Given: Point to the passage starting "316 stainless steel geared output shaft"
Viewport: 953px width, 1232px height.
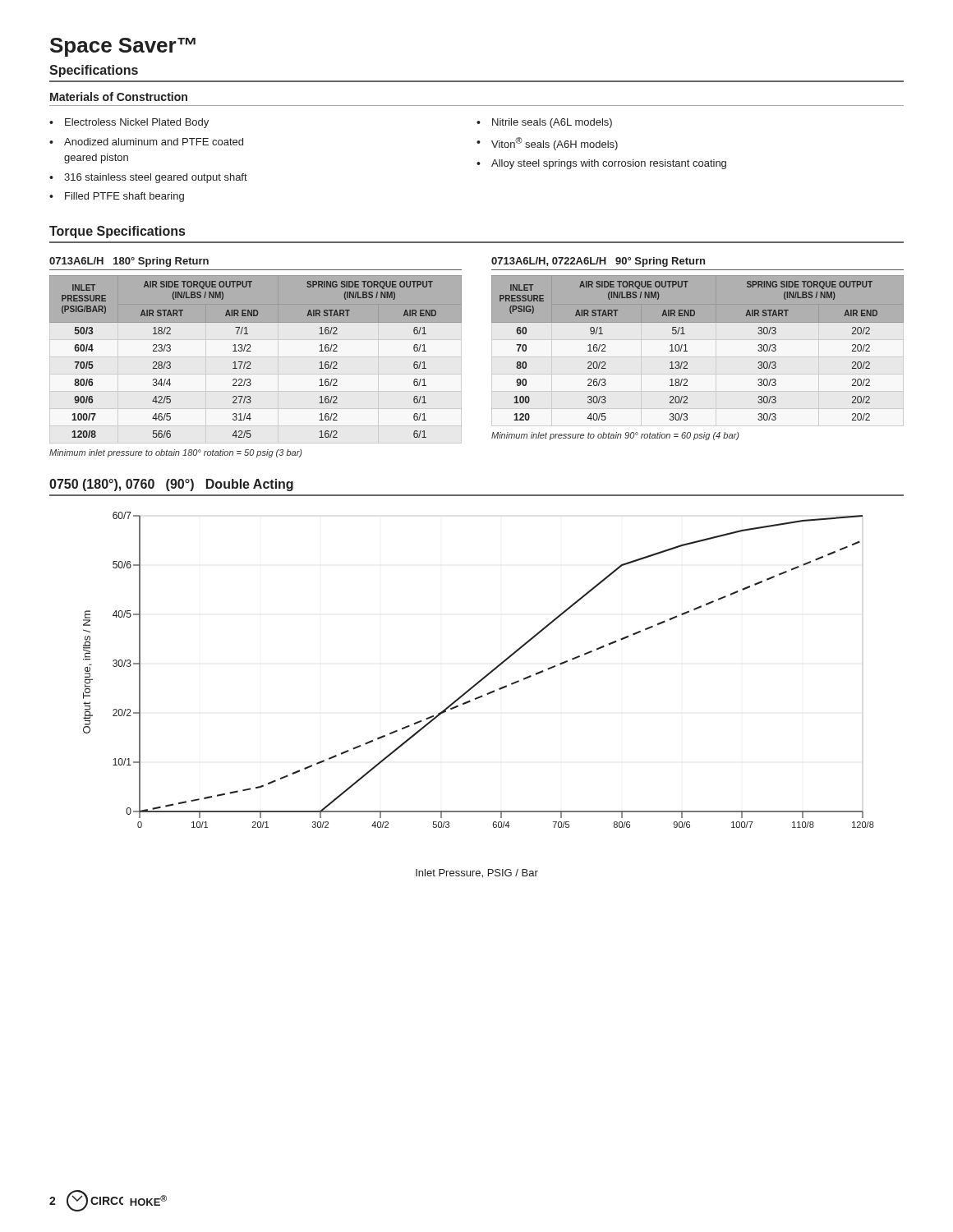Looking at the screenshot, I should click(155, 177).
